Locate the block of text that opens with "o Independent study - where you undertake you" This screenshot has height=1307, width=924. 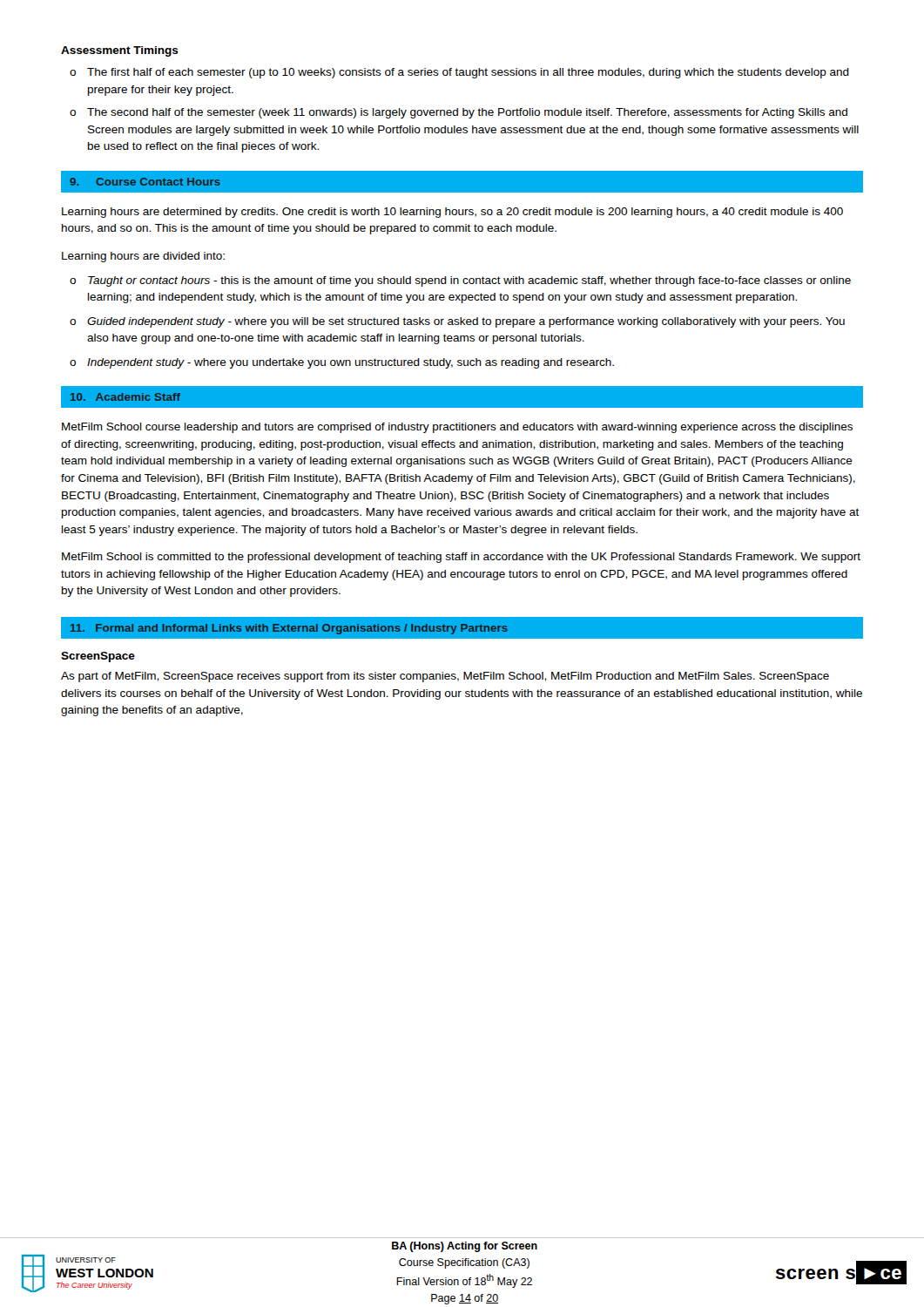click(342, 362)
